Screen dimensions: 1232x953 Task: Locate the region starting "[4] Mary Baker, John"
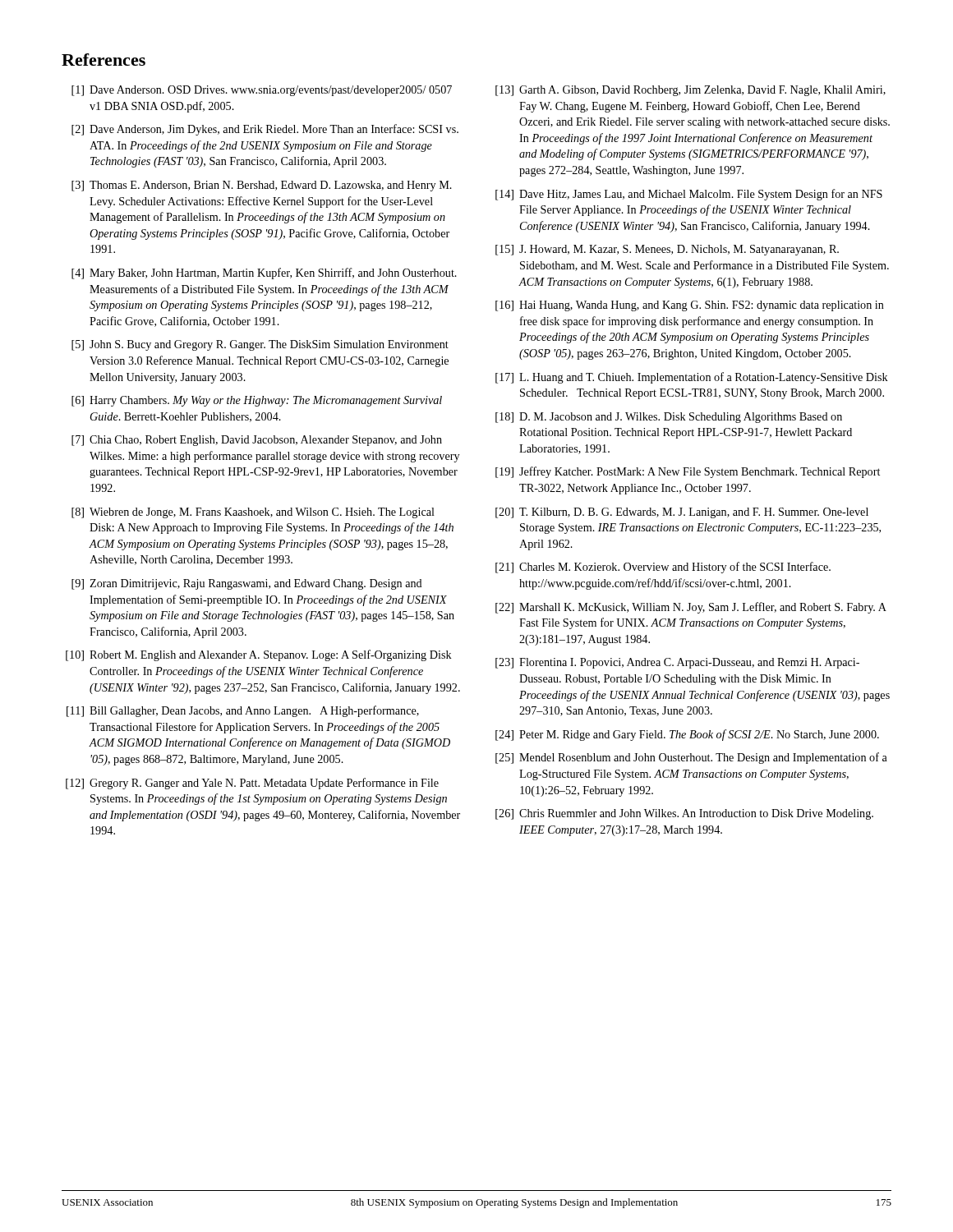click(262, 297)
